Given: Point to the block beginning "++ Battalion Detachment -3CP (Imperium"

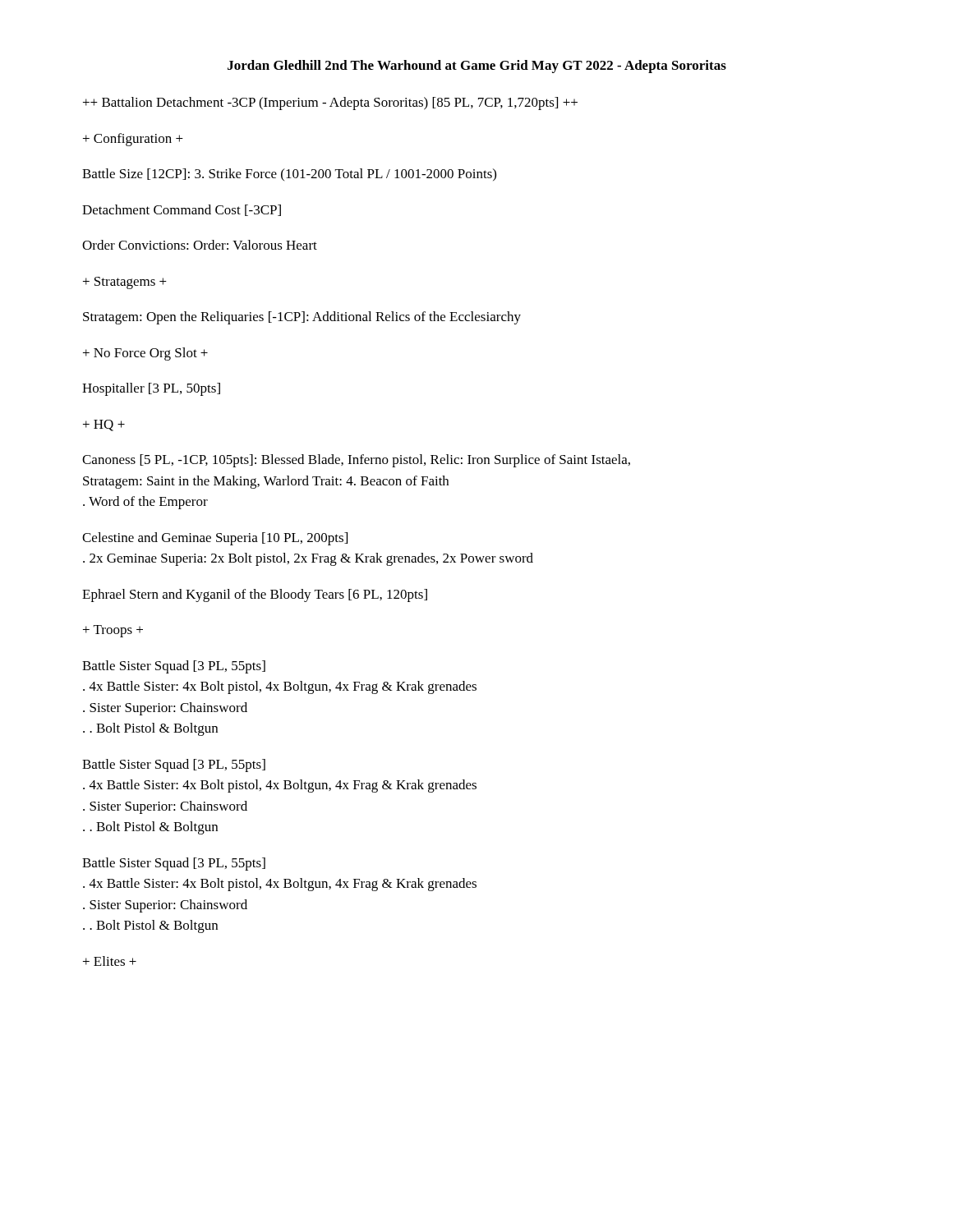Looking at the screenshot, I should click(x=330, y=102).
